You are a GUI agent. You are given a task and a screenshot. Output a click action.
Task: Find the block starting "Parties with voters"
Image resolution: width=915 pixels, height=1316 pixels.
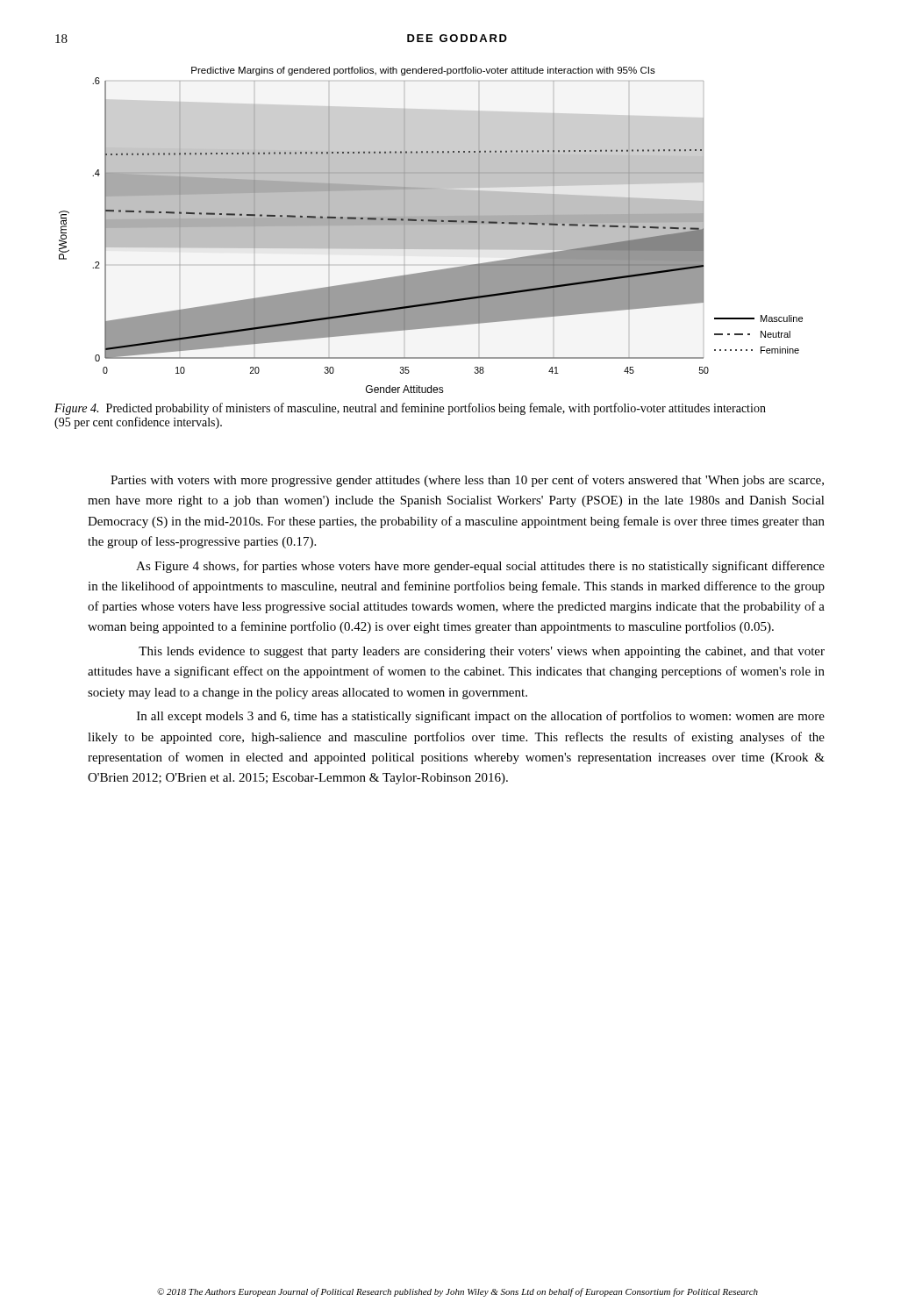pyautogui.click(x=456, y=510)
